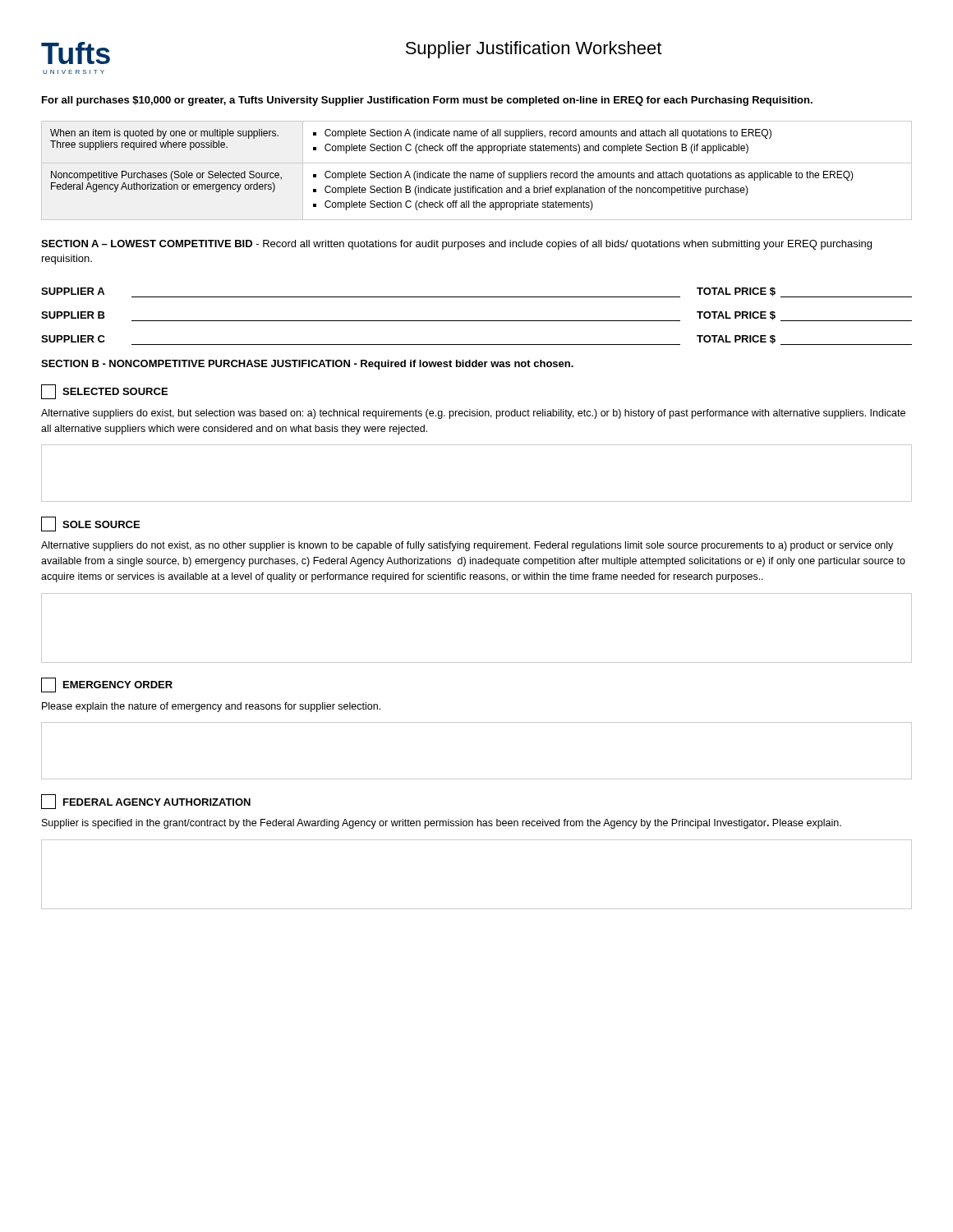Find "SELECTED SOURCE" on this page
The height and width of the screenshot is (1232, 953).
[x=105, y=392]
